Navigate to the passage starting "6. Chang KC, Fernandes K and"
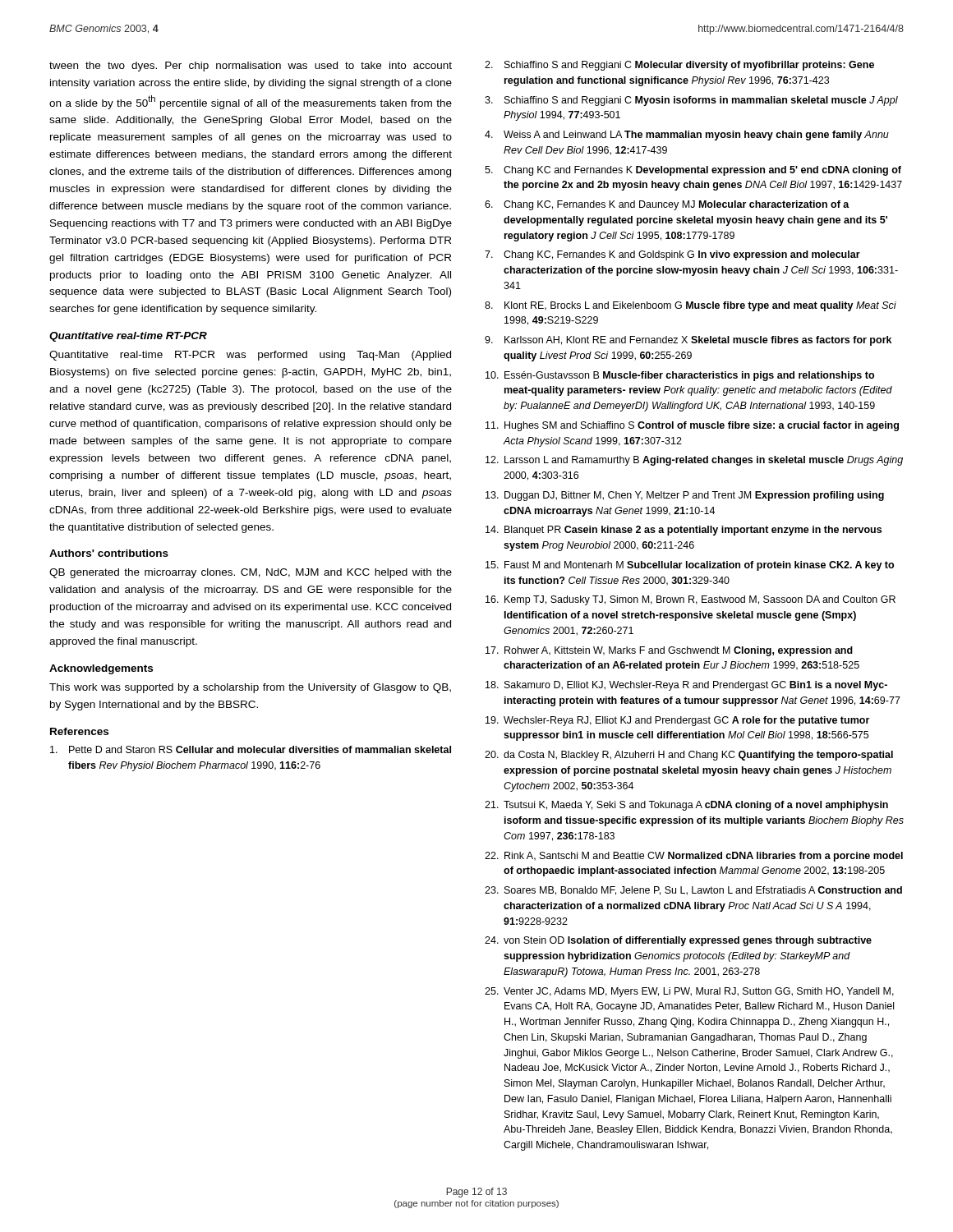This screenshot has width=953, height=1232. click(694, 220)
